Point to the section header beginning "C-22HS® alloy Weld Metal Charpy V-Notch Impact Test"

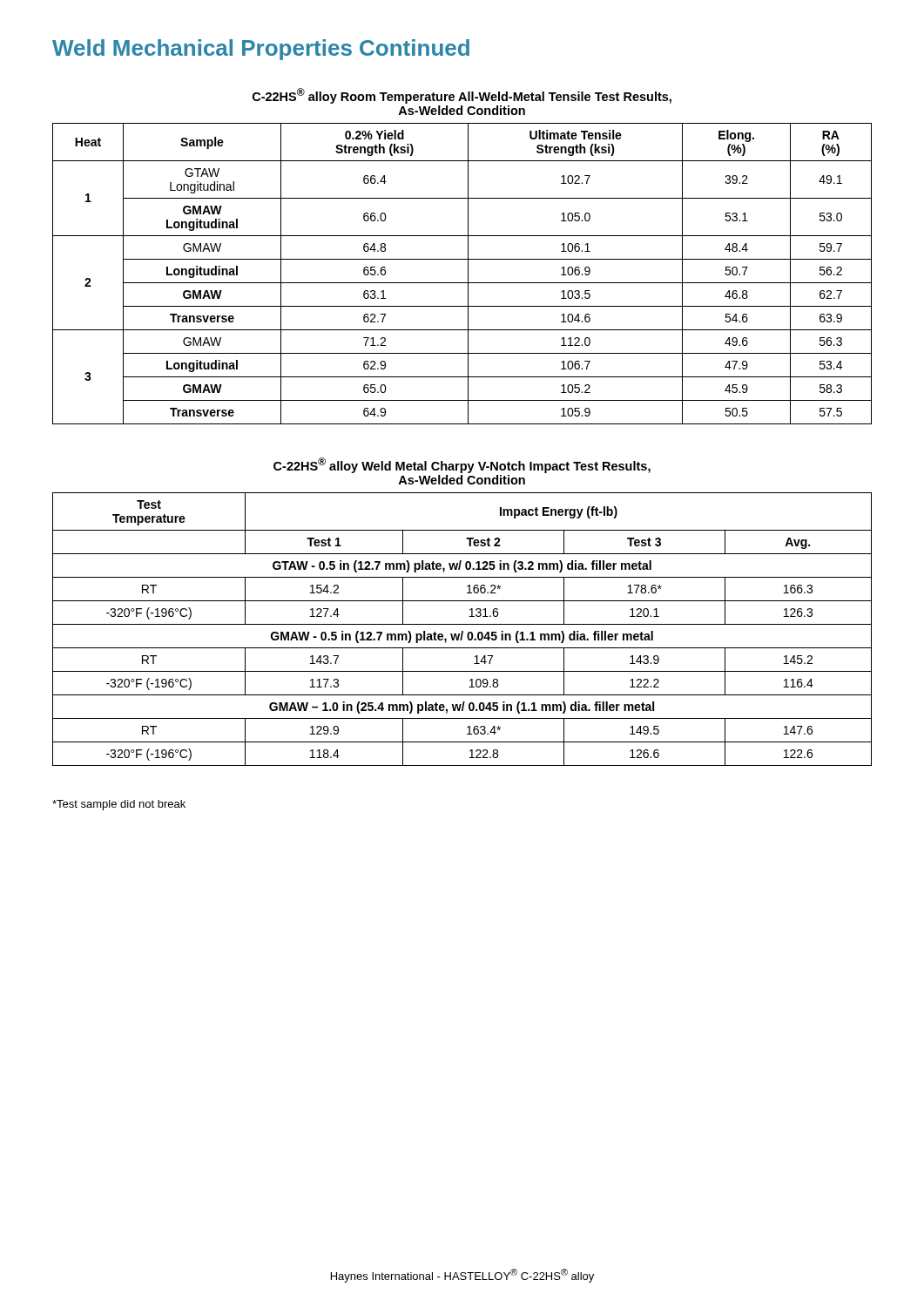point(462,471)
